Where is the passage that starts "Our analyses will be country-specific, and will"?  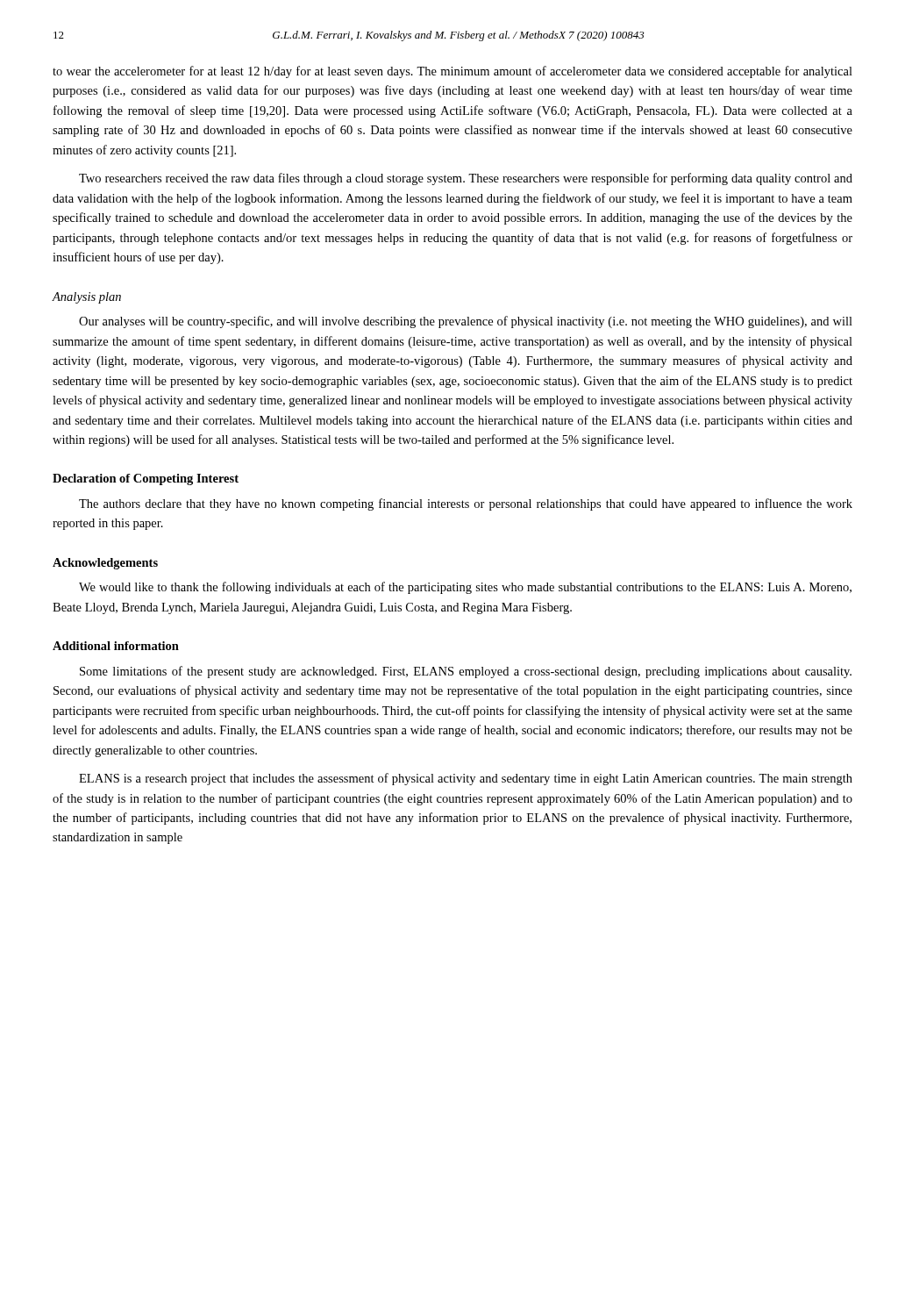(x=452, y=380)
